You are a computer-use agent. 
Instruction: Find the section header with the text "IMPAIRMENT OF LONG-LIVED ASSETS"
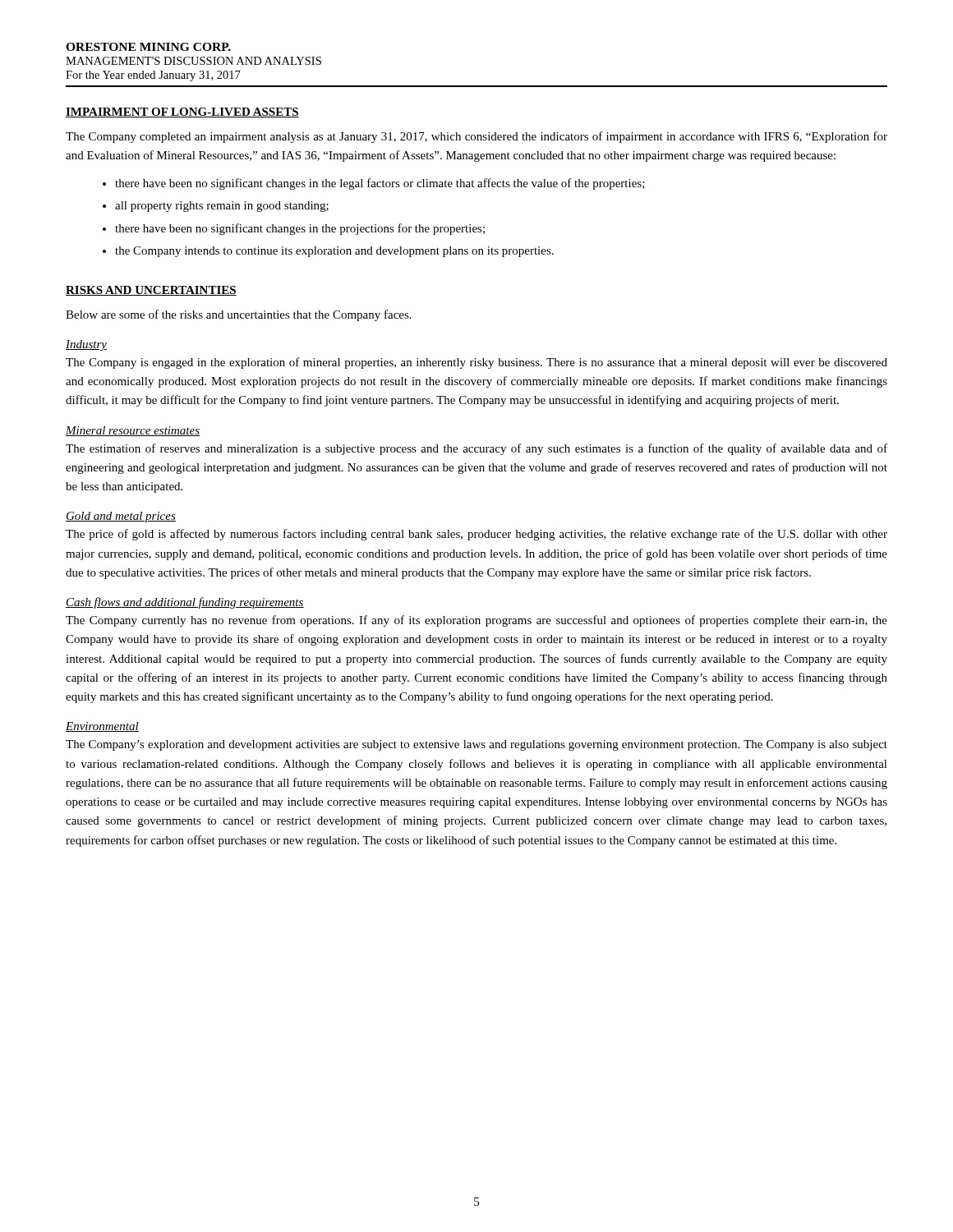pos(182,112)
